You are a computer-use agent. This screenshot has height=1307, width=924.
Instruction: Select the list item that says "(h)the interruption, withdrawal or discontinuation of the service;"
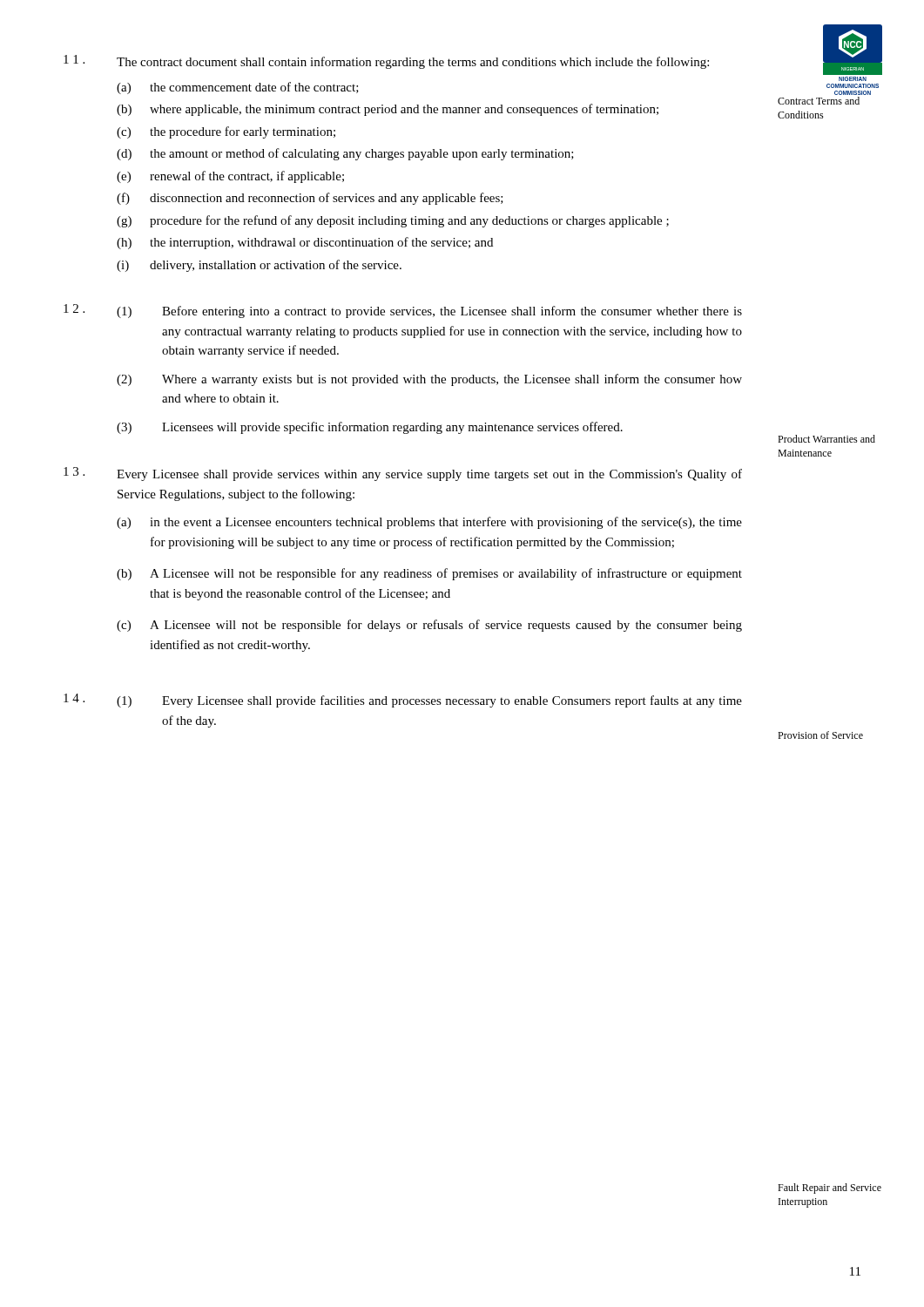[429, 242]
